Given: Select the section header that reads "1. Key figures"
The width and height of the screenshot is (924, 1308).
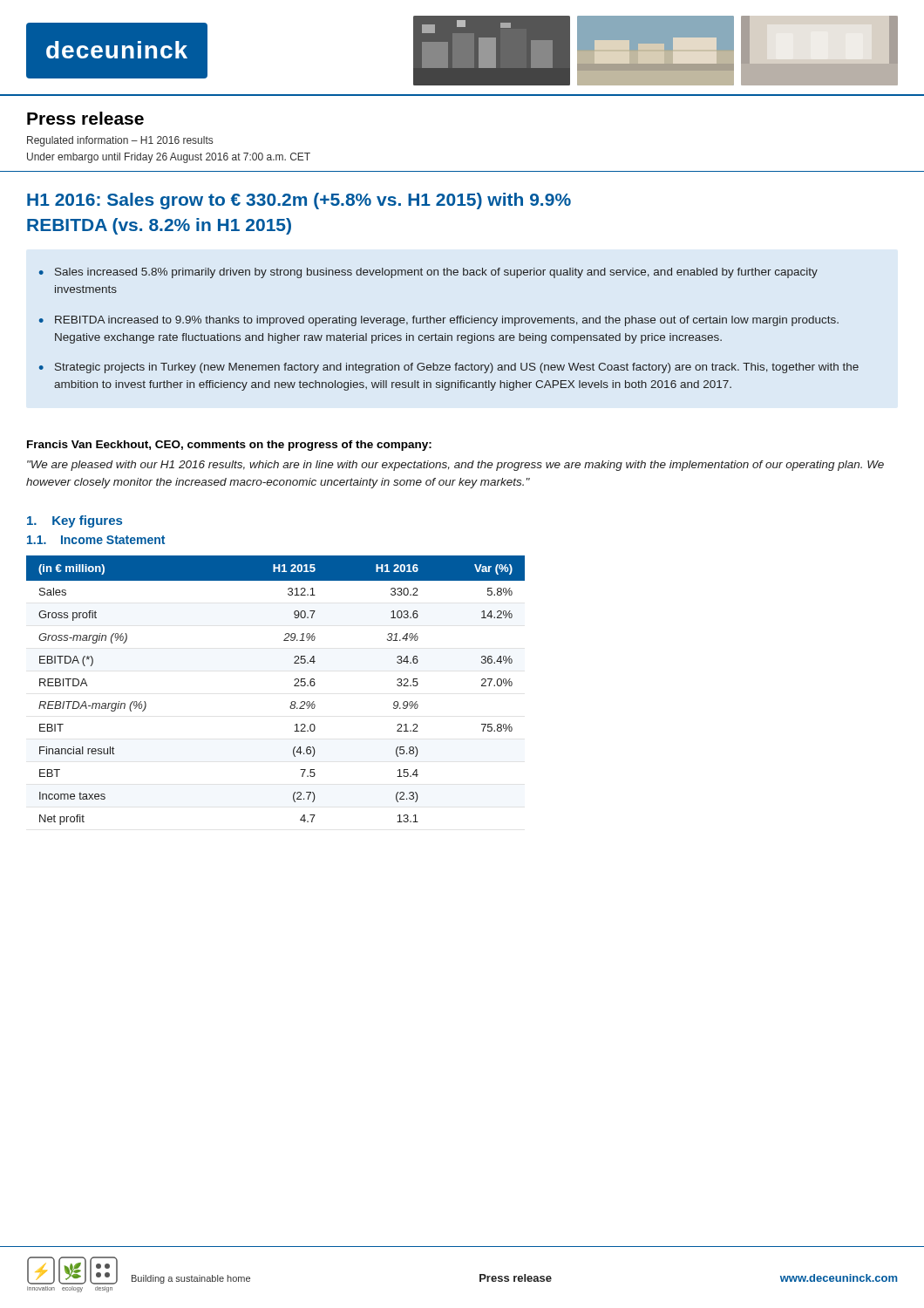Looking at the screenshot, I should pyautogui.click(x=74, y=521).
